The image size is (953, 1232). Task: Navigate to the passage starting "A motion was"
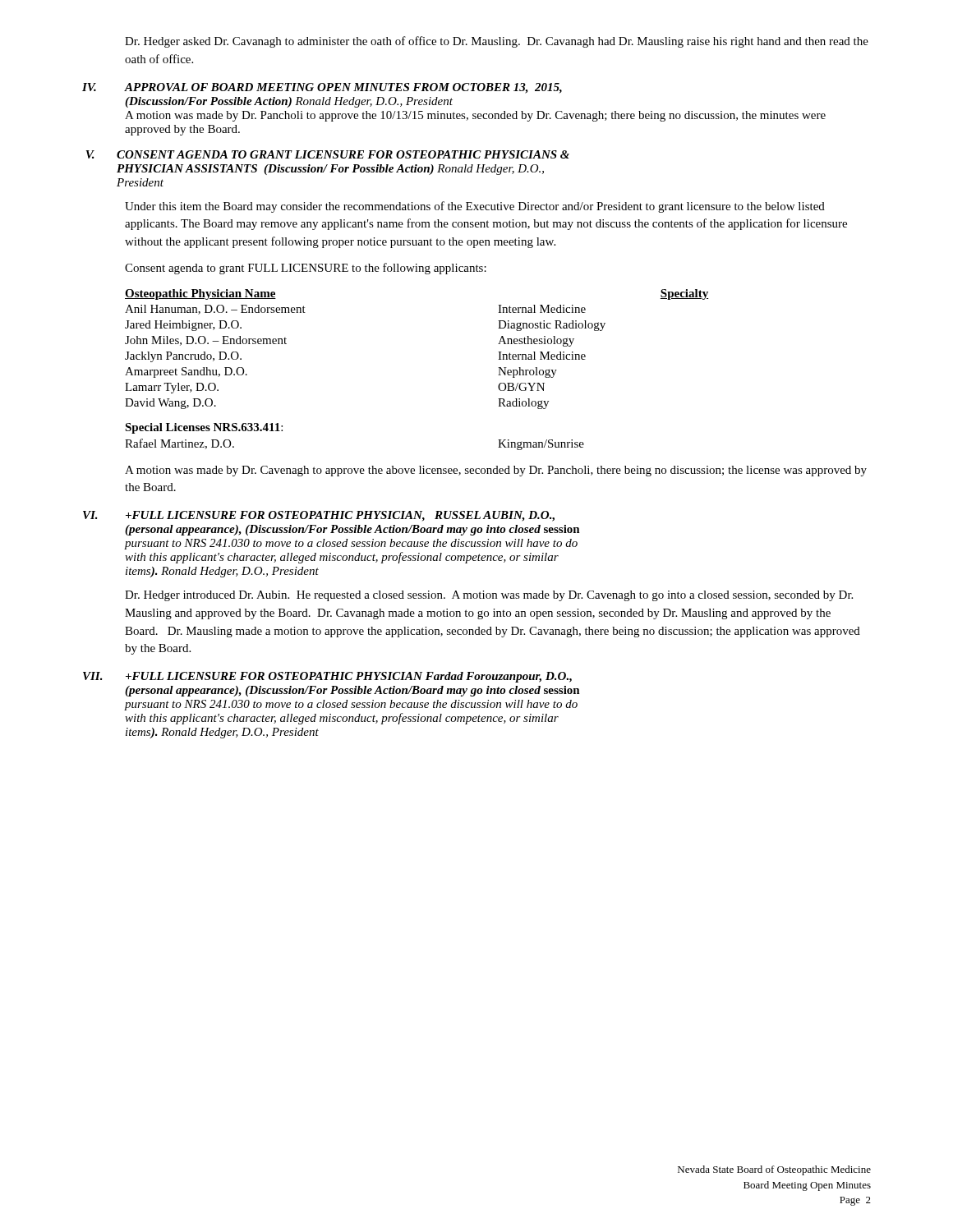pos(496,478)
